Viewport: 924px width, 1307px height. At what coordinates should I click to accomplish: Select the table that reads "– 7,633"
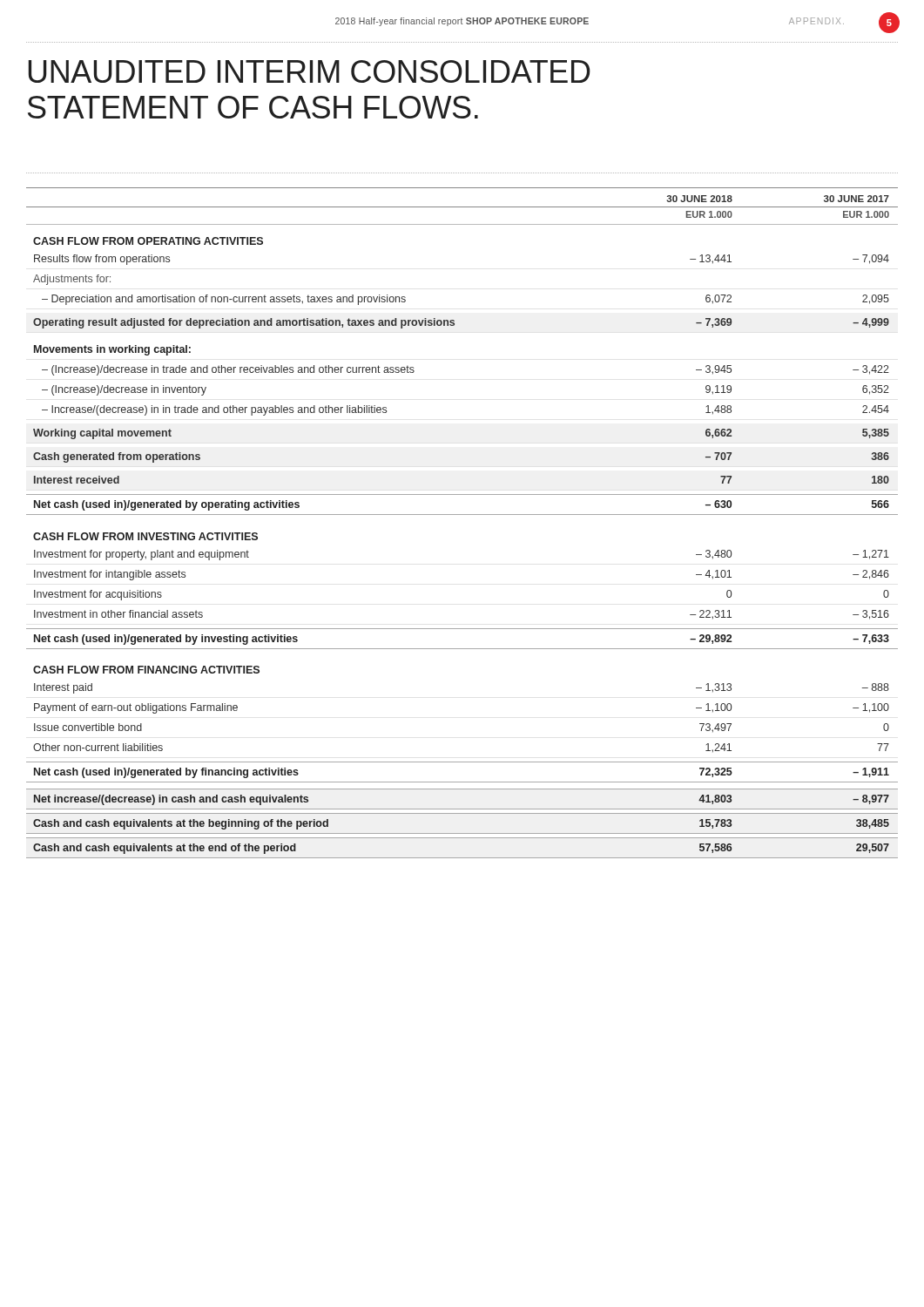click(462, 523)
